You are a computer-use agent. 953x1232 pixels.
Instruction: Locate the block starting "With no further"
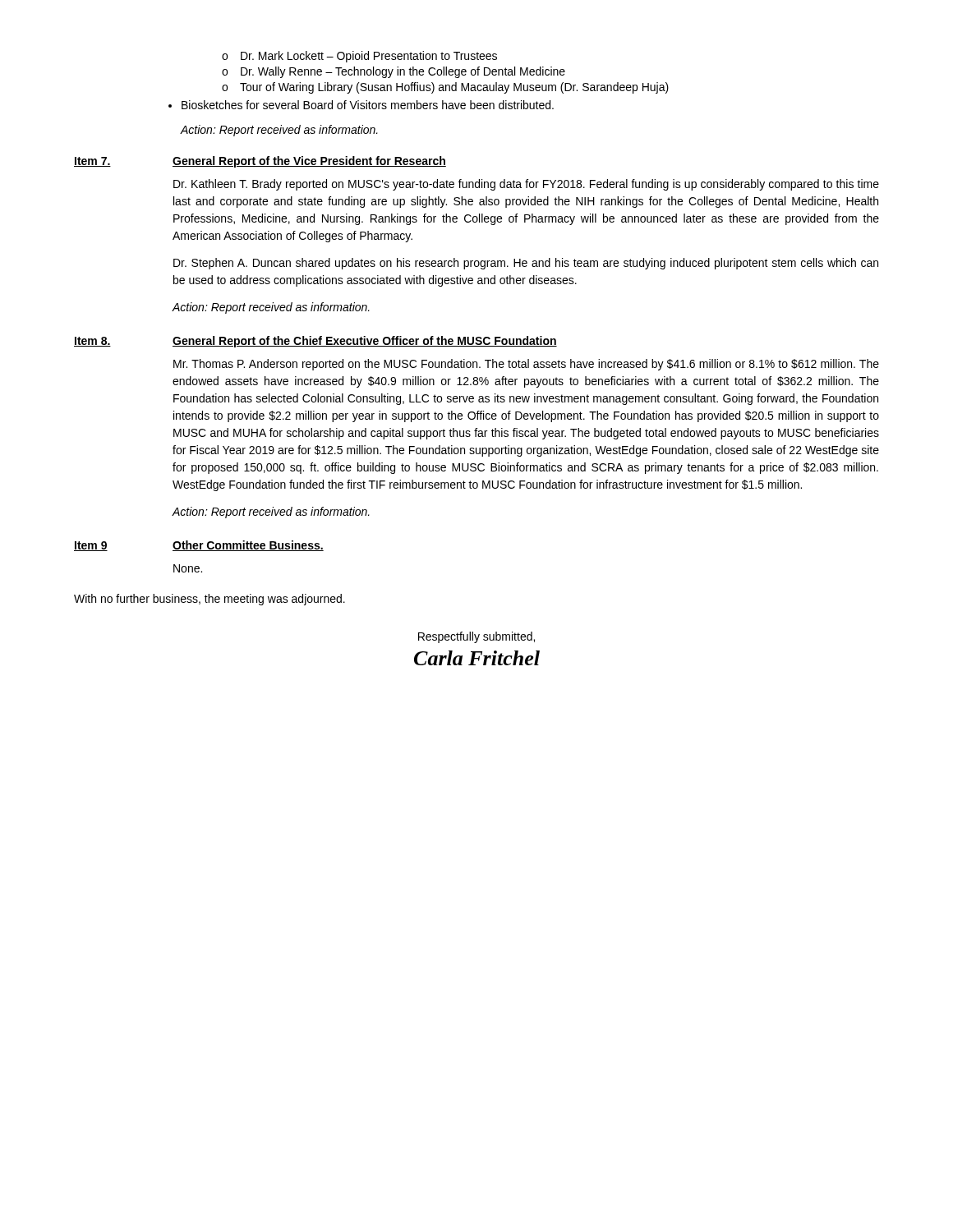pyautogui.click(x=210, y=599)
